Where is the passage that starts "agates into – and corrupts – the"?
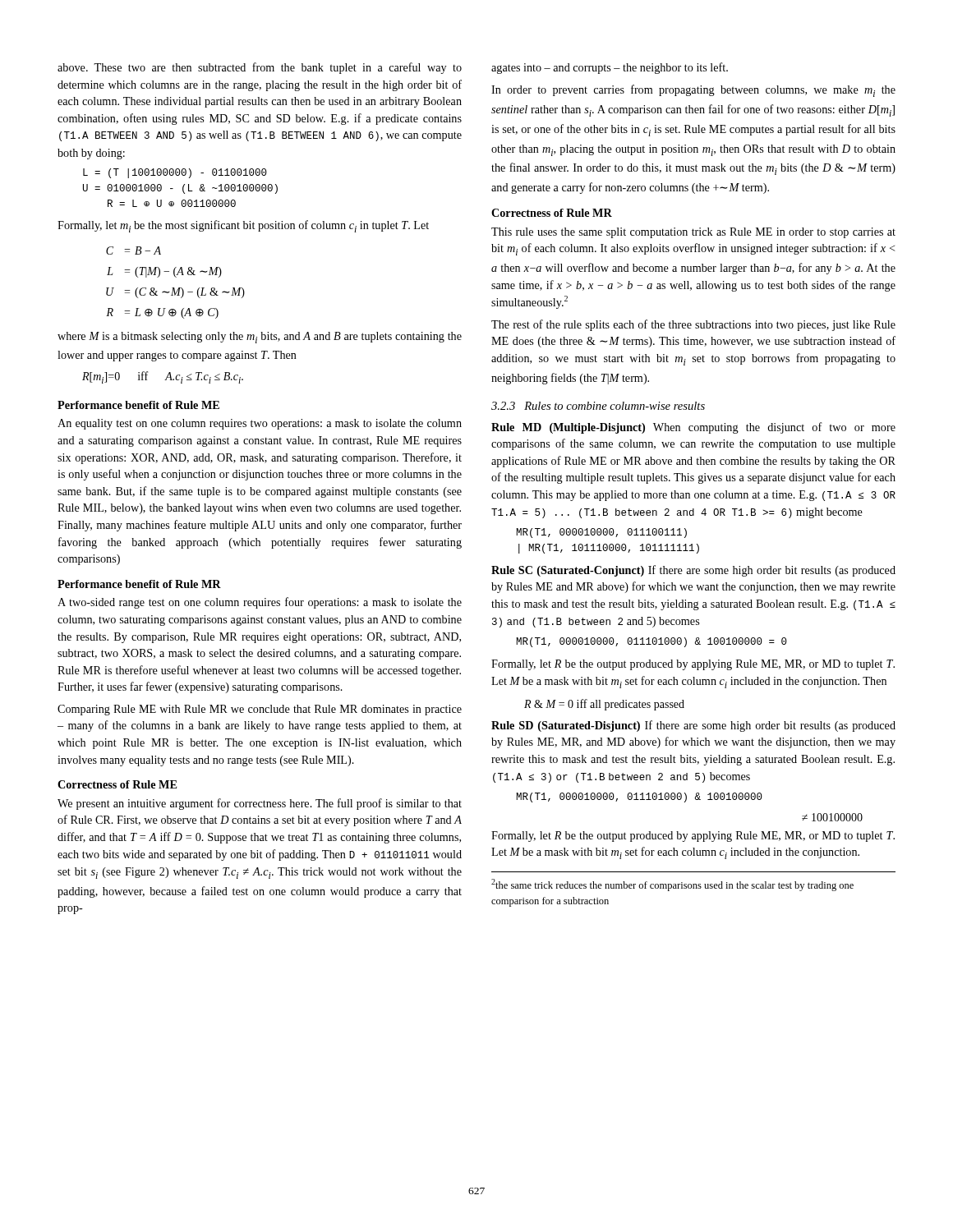 693,128
